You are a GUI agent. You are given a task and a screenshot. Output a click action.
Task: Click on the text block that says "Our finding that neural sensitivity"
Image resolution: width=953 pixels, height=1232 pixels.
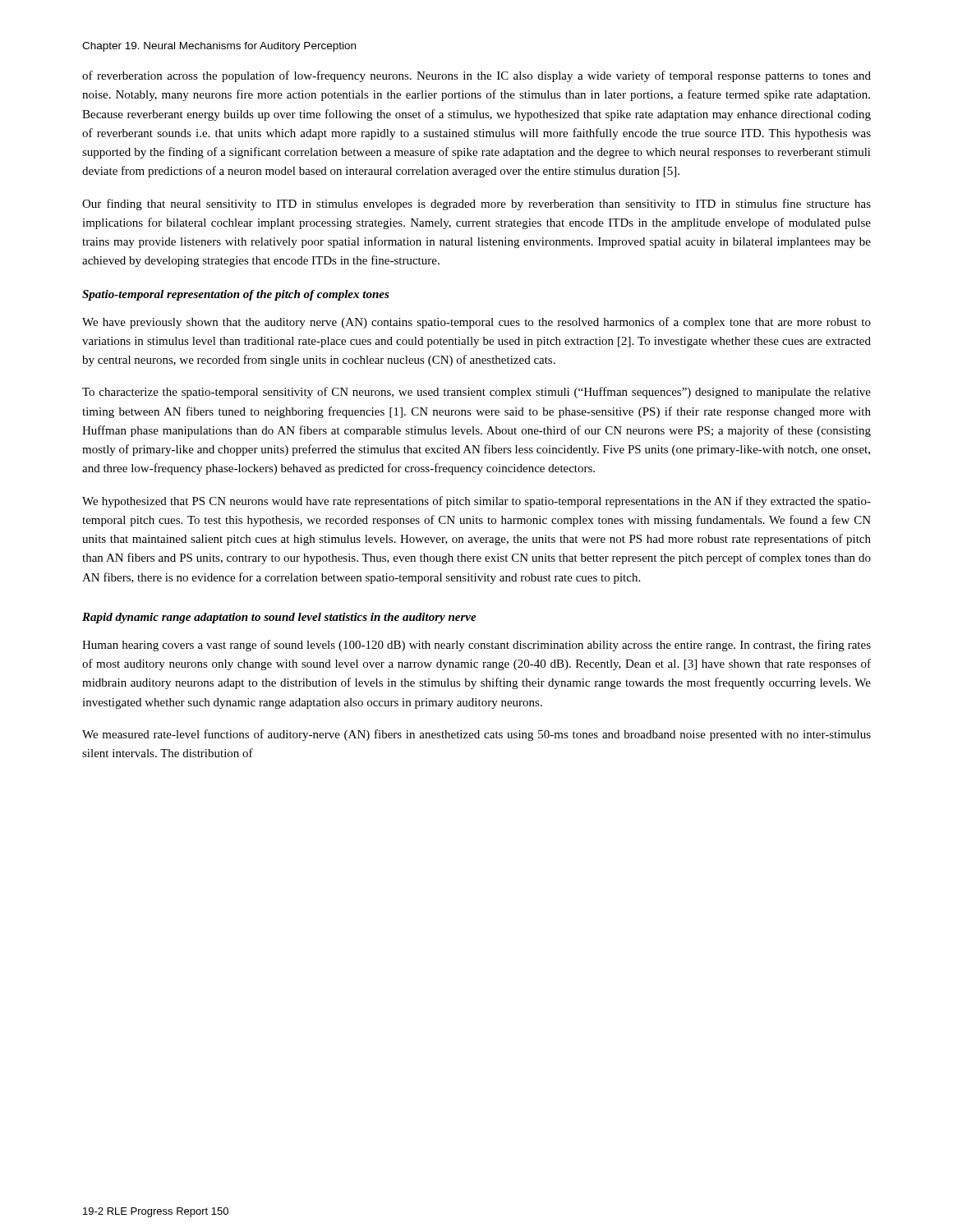(476, 232)
